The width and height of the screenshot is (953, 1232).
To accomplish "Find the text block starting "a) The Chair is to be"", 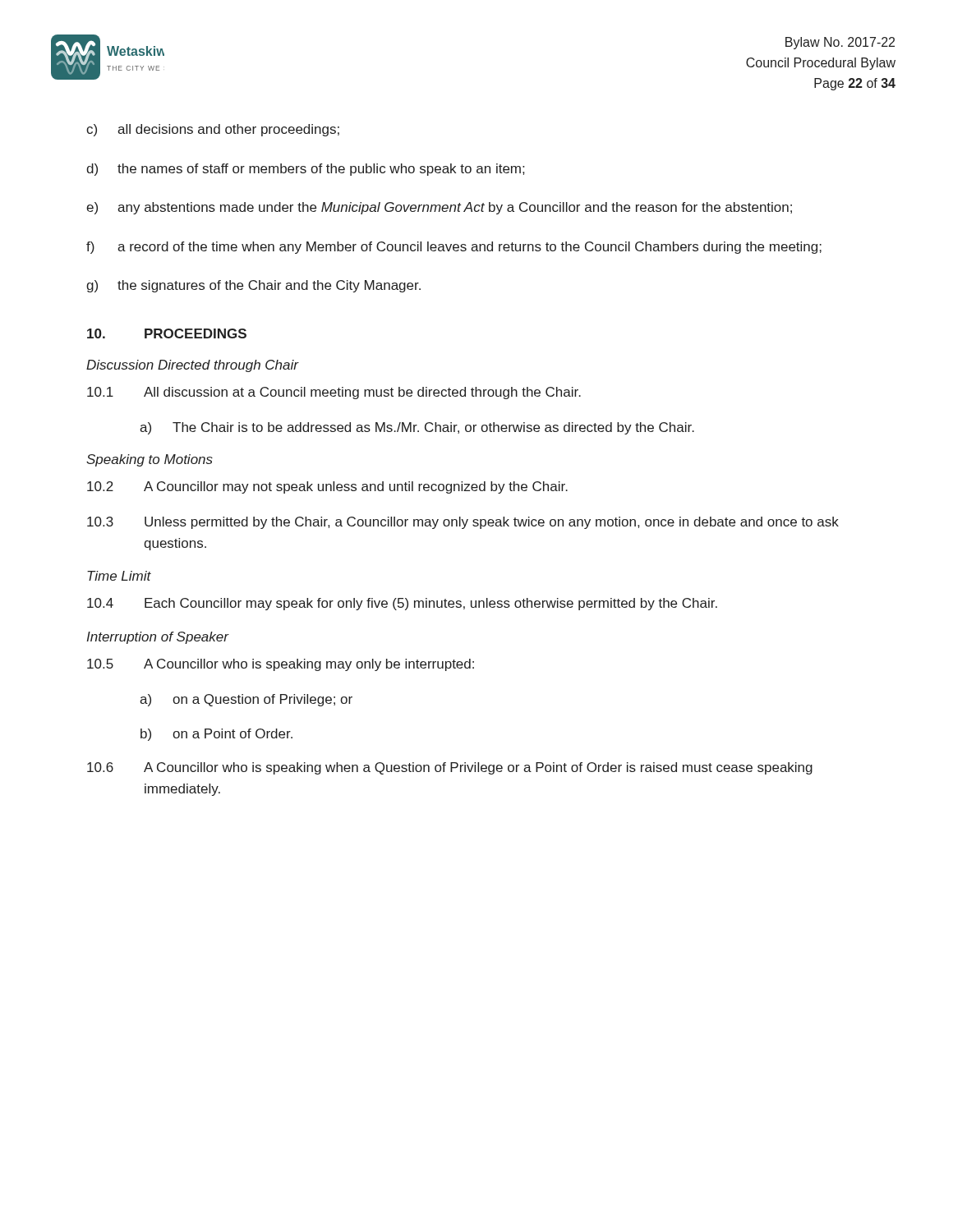I will 513,428.
